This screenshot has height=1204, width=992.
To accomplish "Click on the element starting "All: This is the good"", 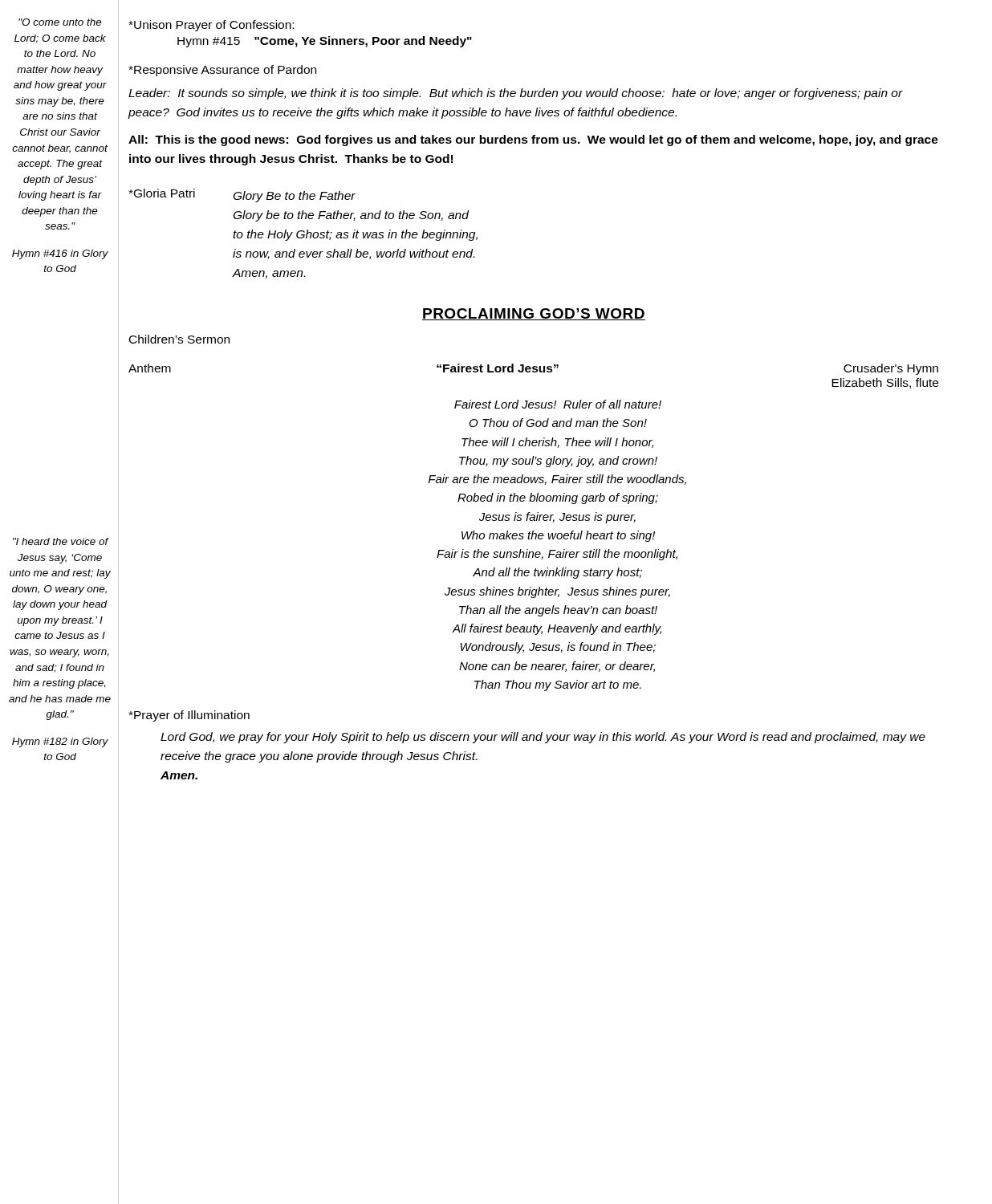I will tap(533, 149).
